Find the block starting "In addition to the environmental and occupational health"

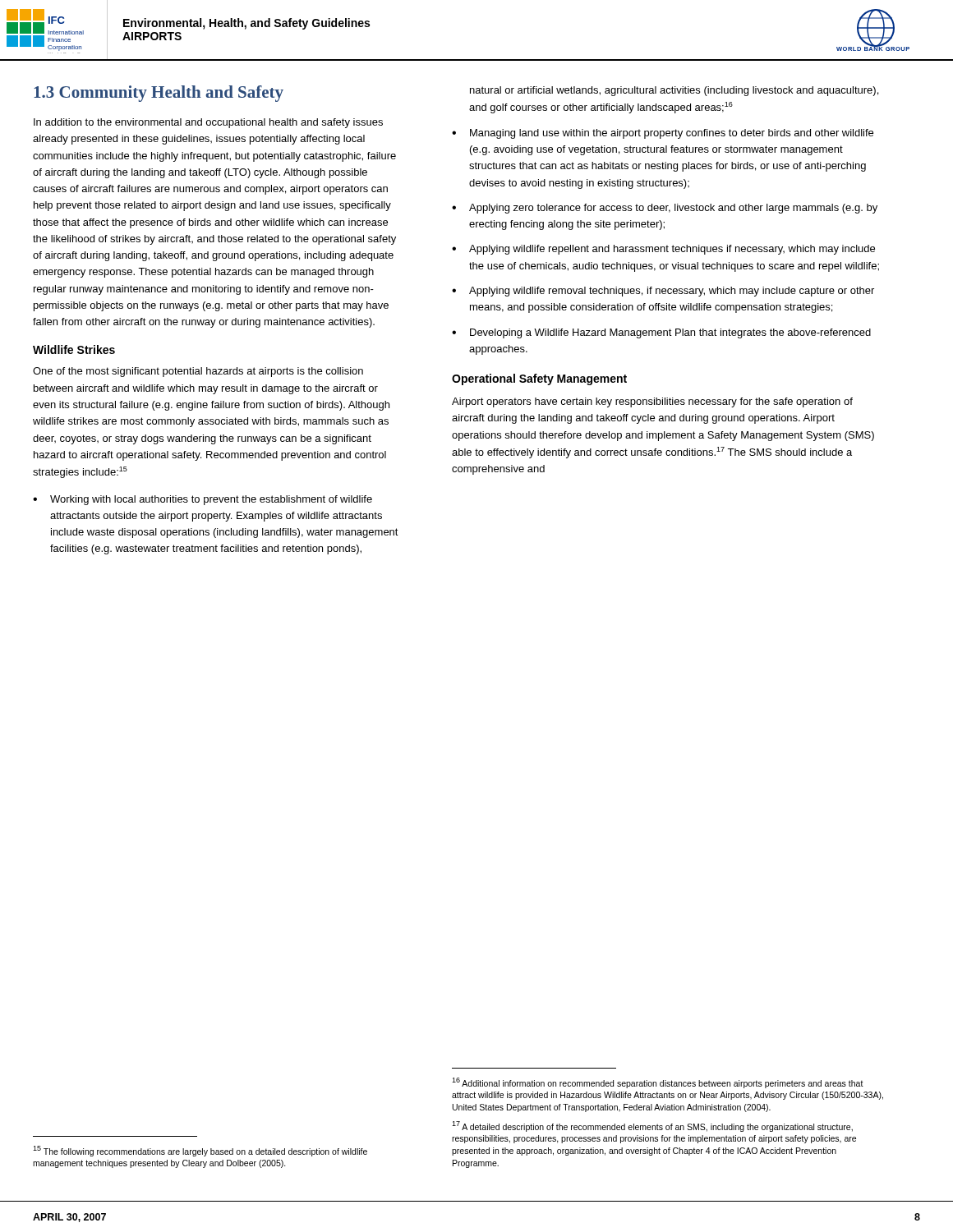coord(215,222)
